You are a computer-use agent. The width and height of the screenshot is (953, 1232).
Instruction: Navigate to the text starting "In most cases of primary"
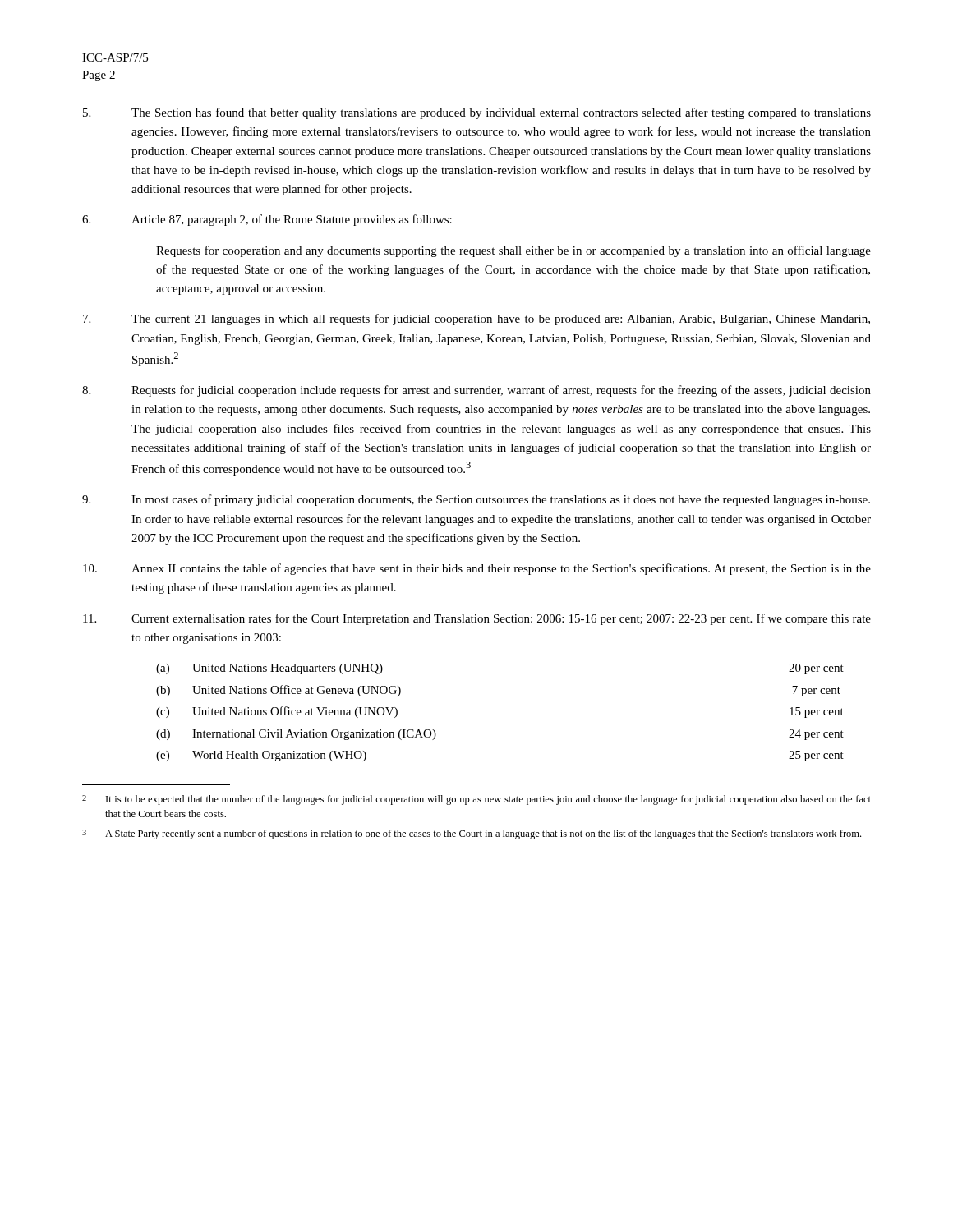476,519
